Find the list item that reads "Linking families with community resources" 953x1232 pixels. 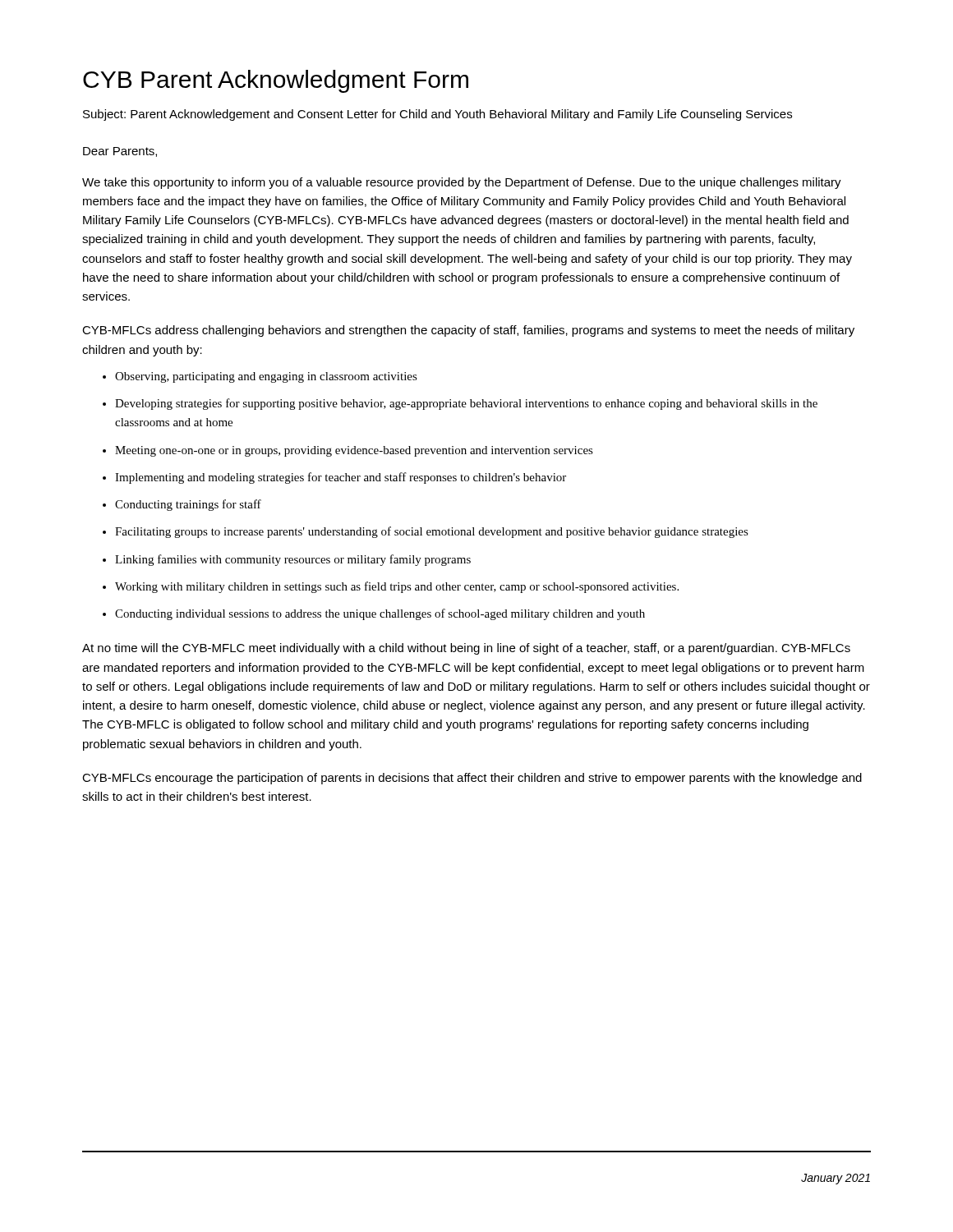[293, 559]
